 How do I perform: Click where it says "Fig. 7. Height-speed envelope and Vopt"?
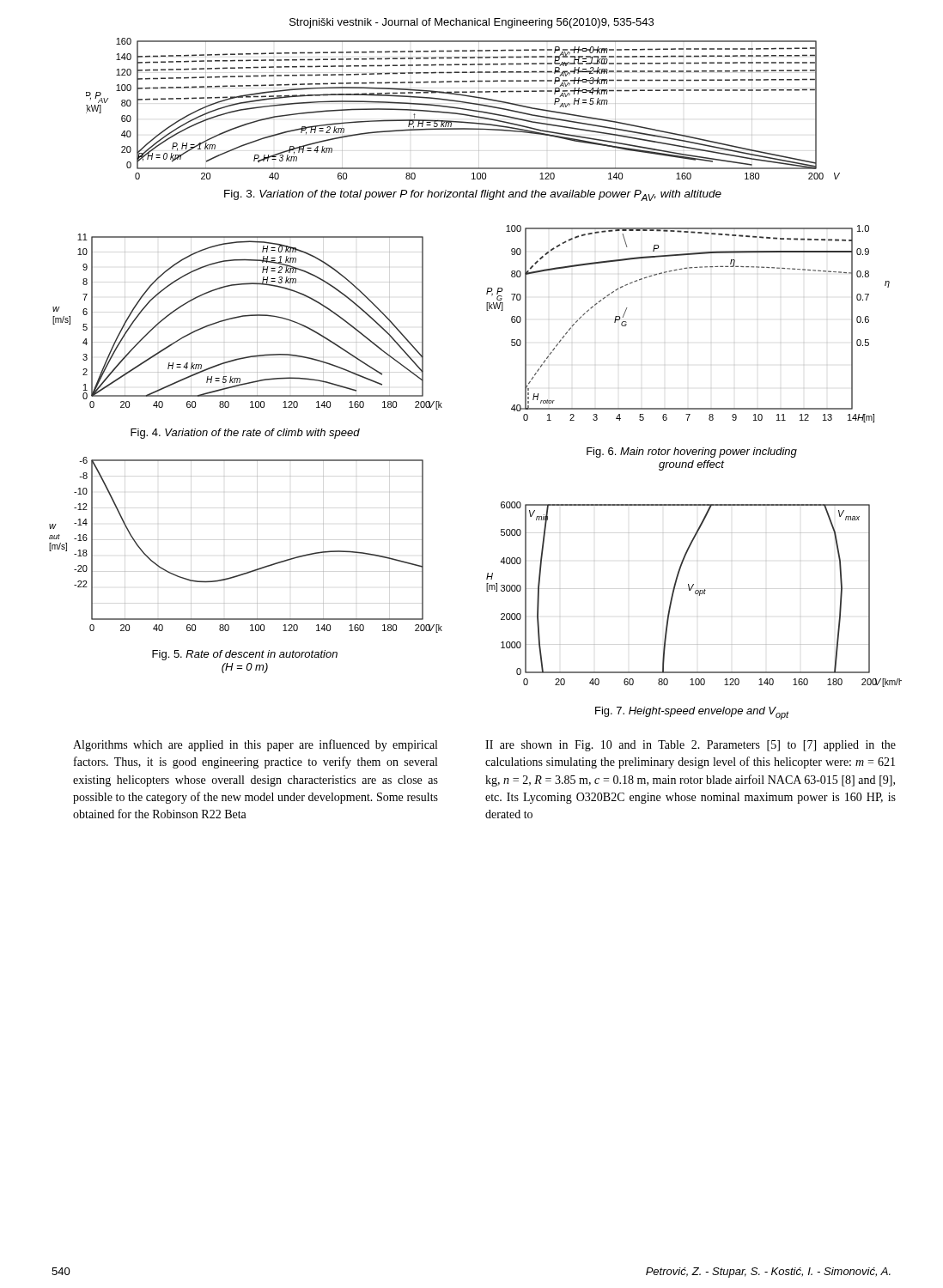click(691, 712)
